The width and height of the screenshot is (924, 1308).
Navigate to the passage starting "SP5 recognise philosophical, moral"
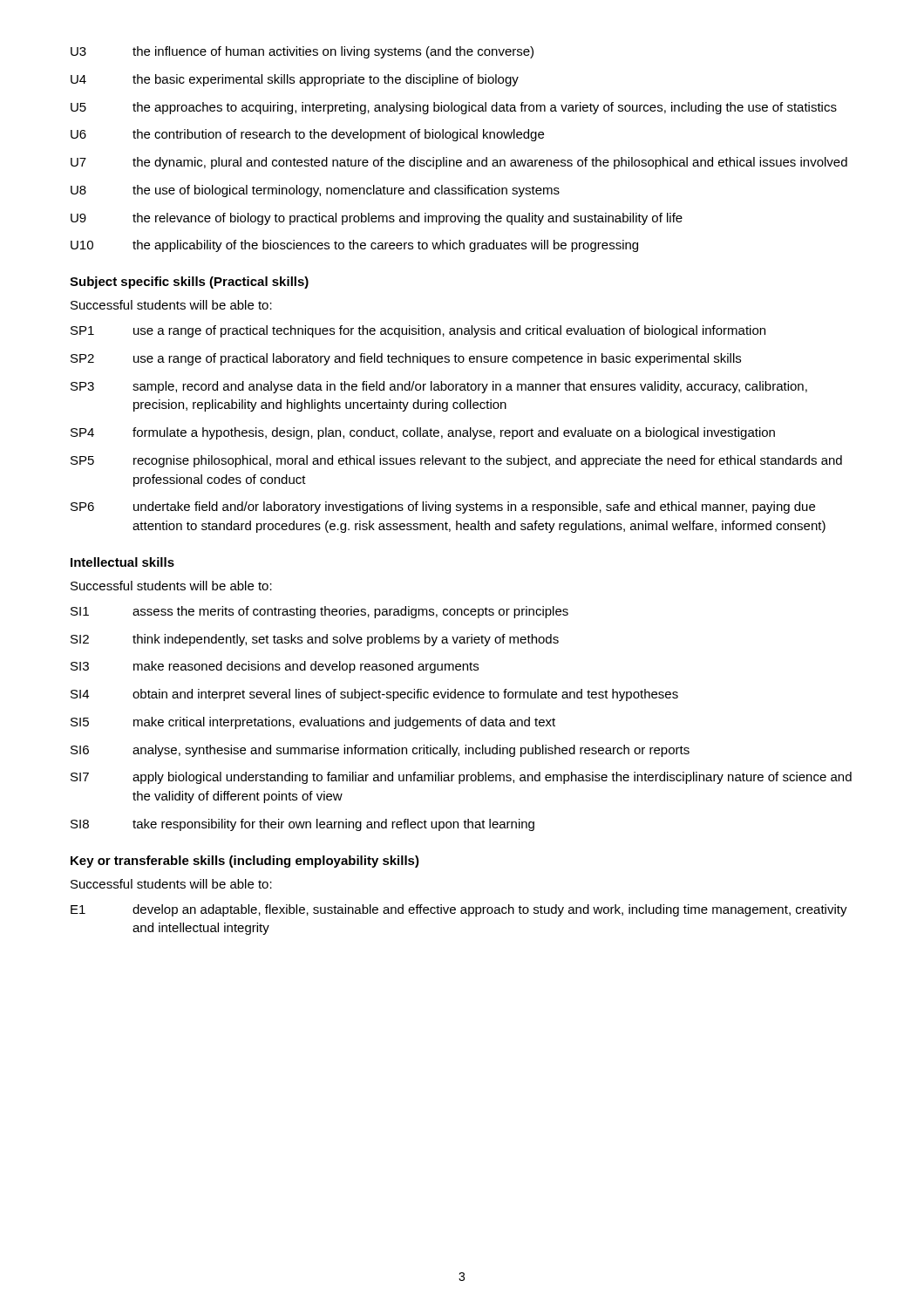click(462, 470)
